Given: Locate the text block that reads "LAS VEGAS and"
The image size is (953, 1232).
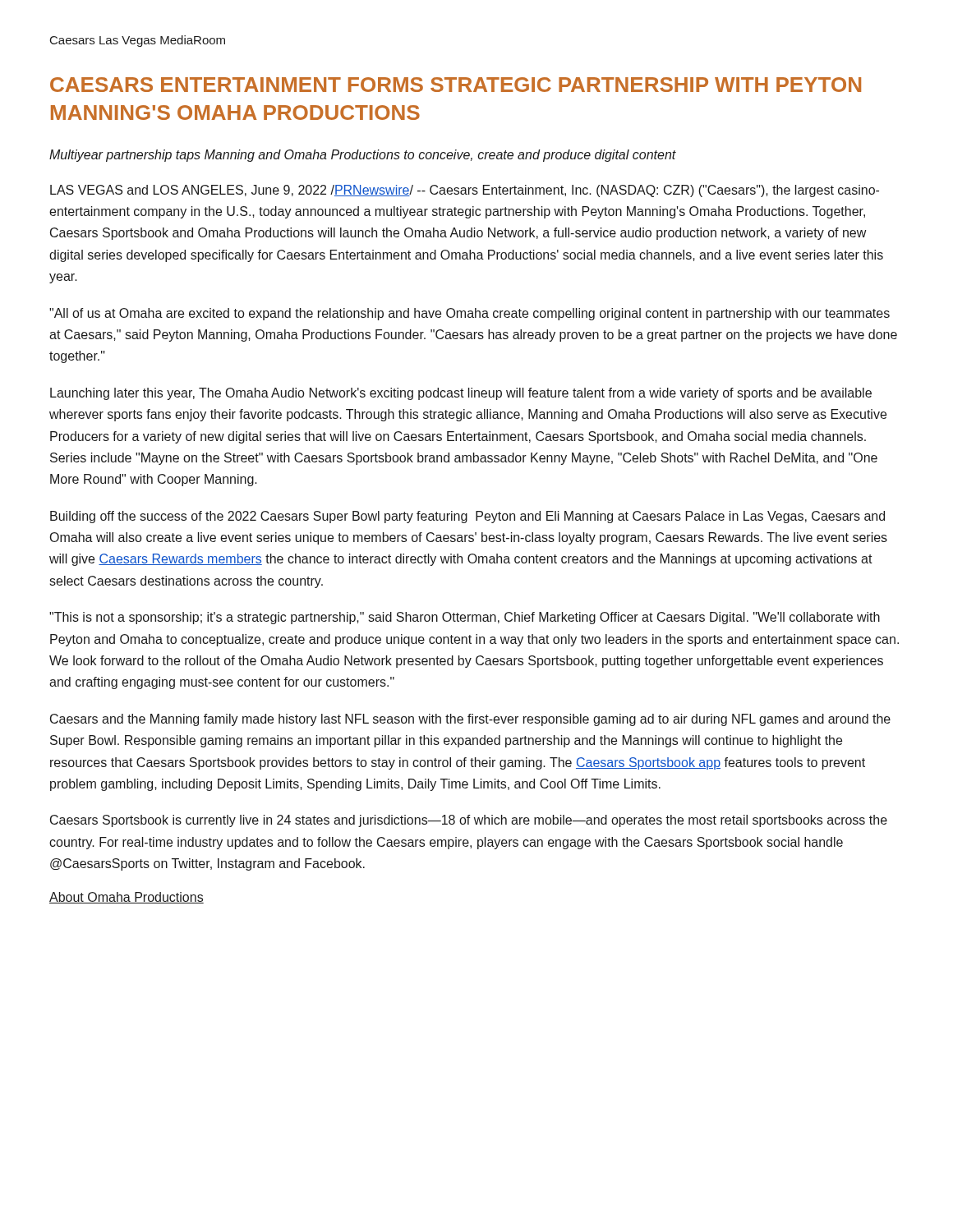Looking at the screenshot, I should pos(466,233).
